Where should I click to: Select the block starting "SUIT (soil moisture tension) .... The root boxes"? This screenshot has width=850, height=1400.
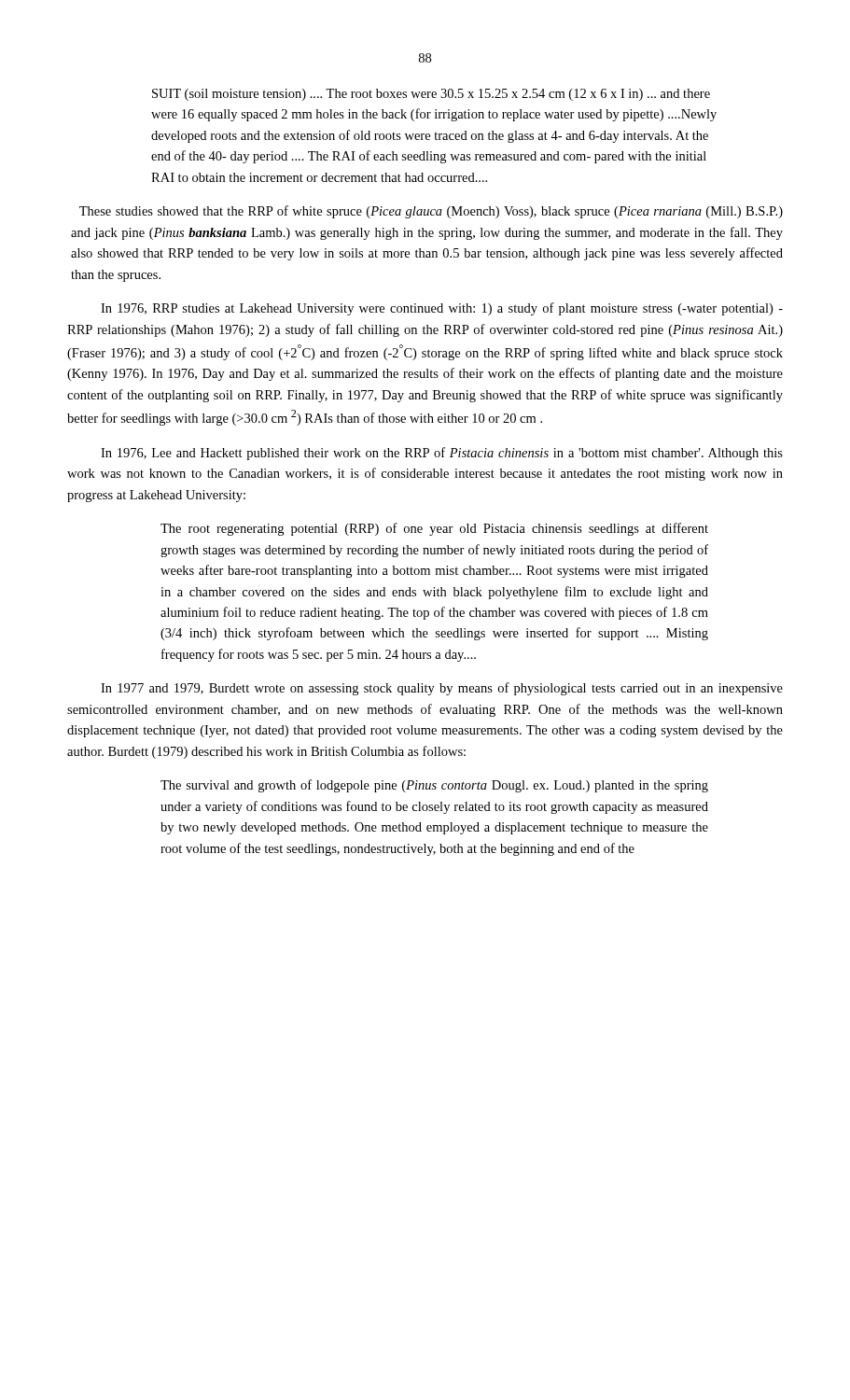pos(434,135)
